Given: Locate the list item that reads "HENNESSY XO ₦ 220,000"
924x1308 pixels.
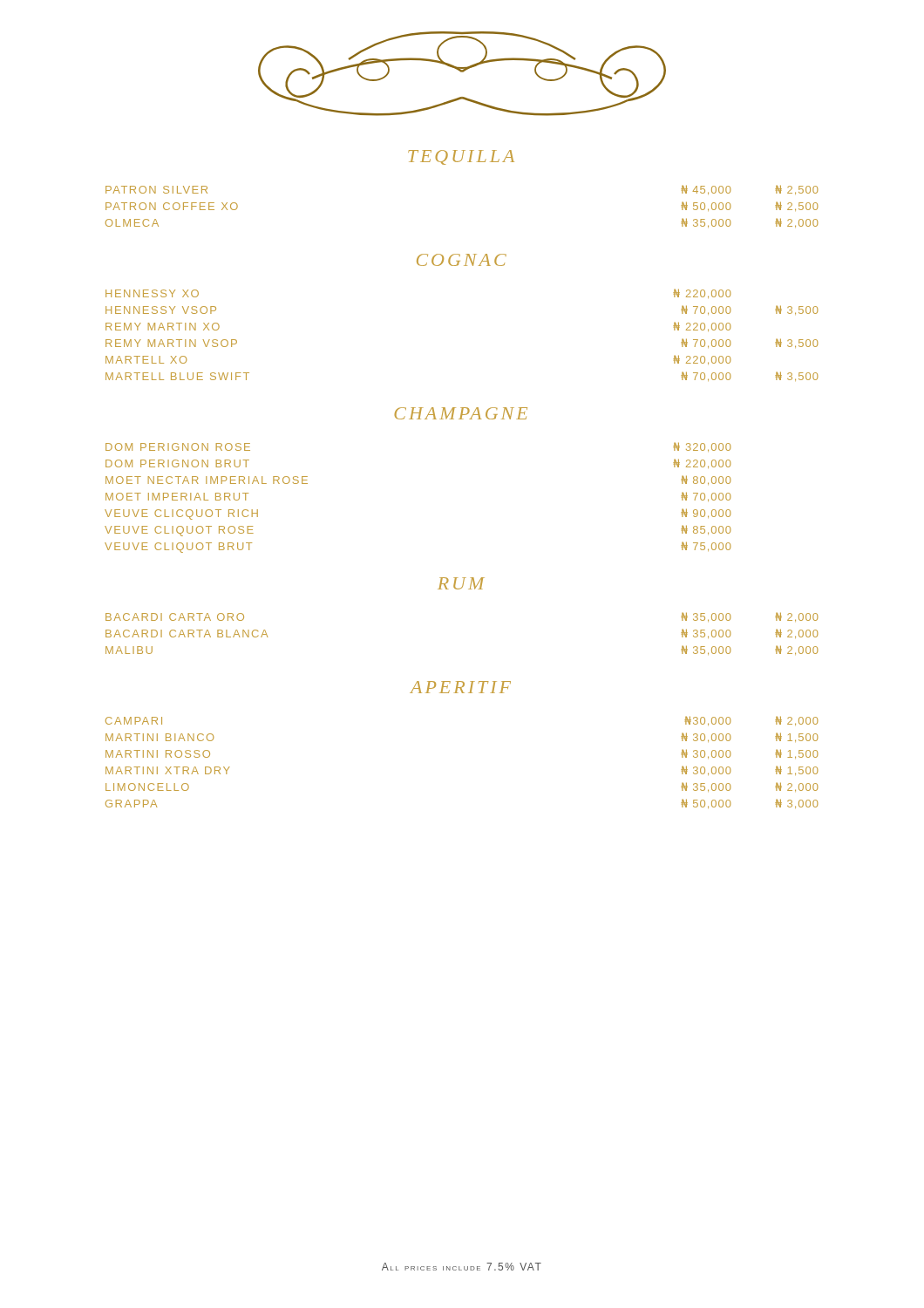Looking at the screenshot, I should coord(155,293).
